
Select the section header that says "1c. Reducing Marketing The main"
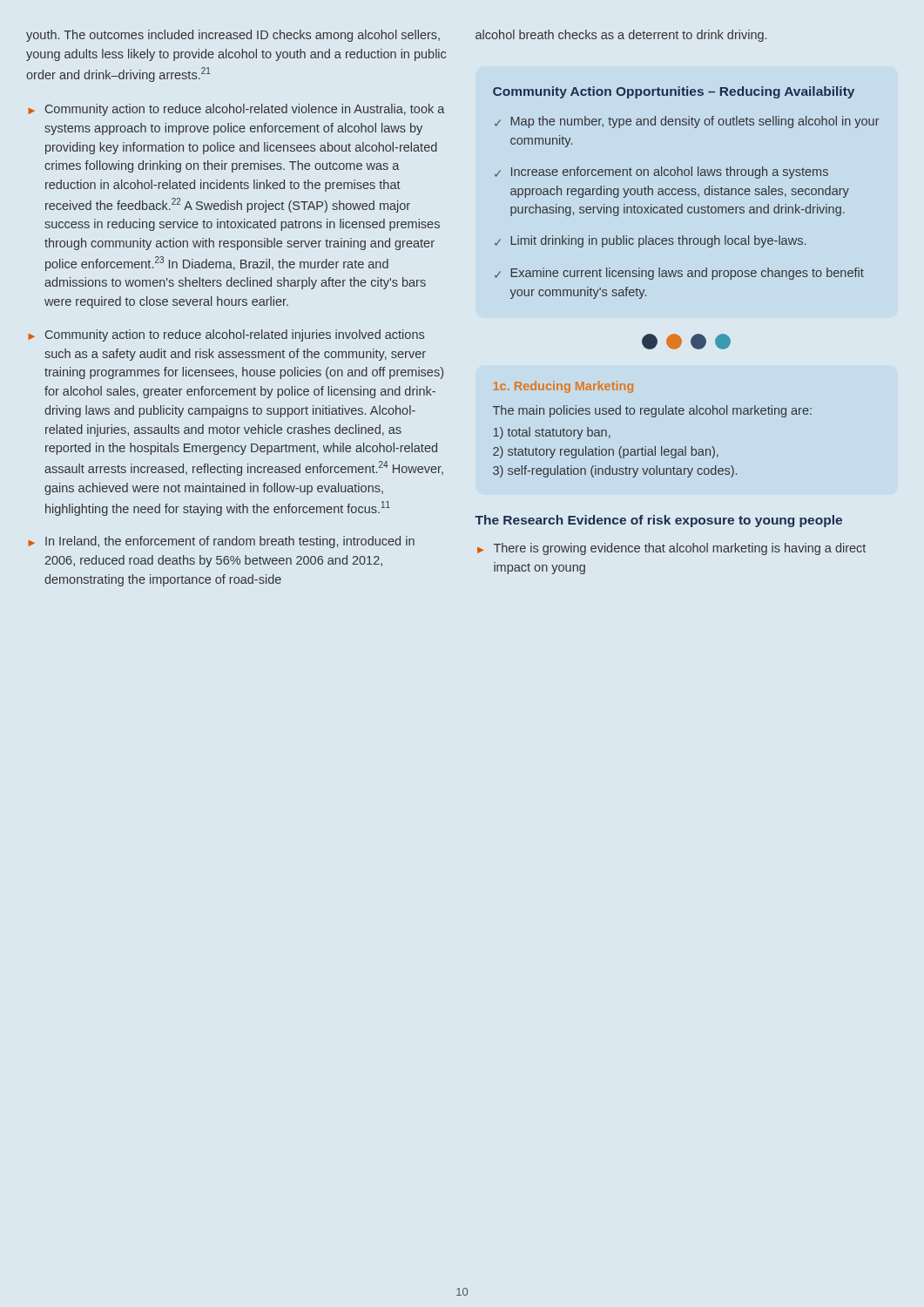click(563, 387)
